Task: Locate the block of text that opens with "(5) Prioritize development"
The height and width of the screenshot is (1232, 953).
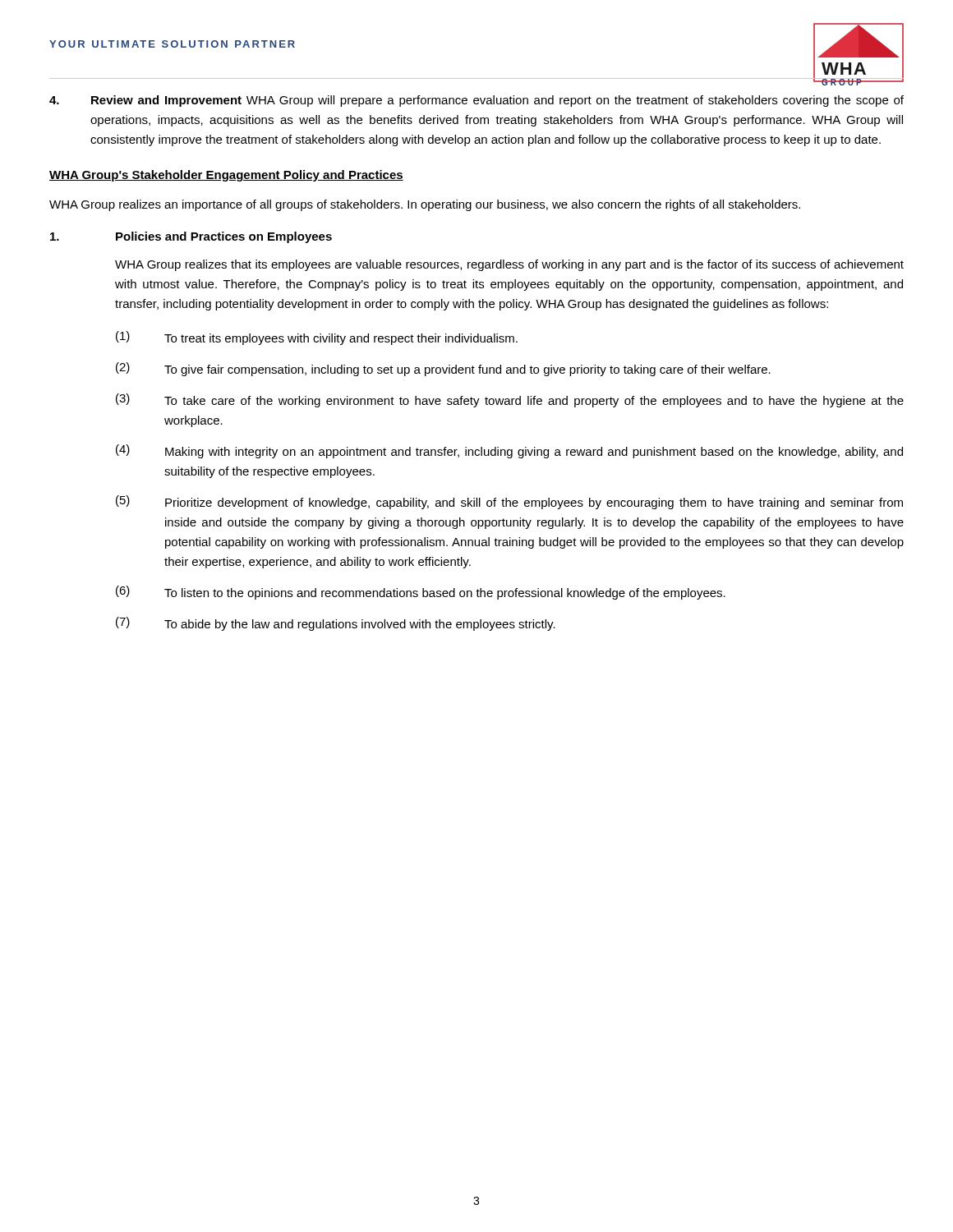Action: tap(509, 532)
